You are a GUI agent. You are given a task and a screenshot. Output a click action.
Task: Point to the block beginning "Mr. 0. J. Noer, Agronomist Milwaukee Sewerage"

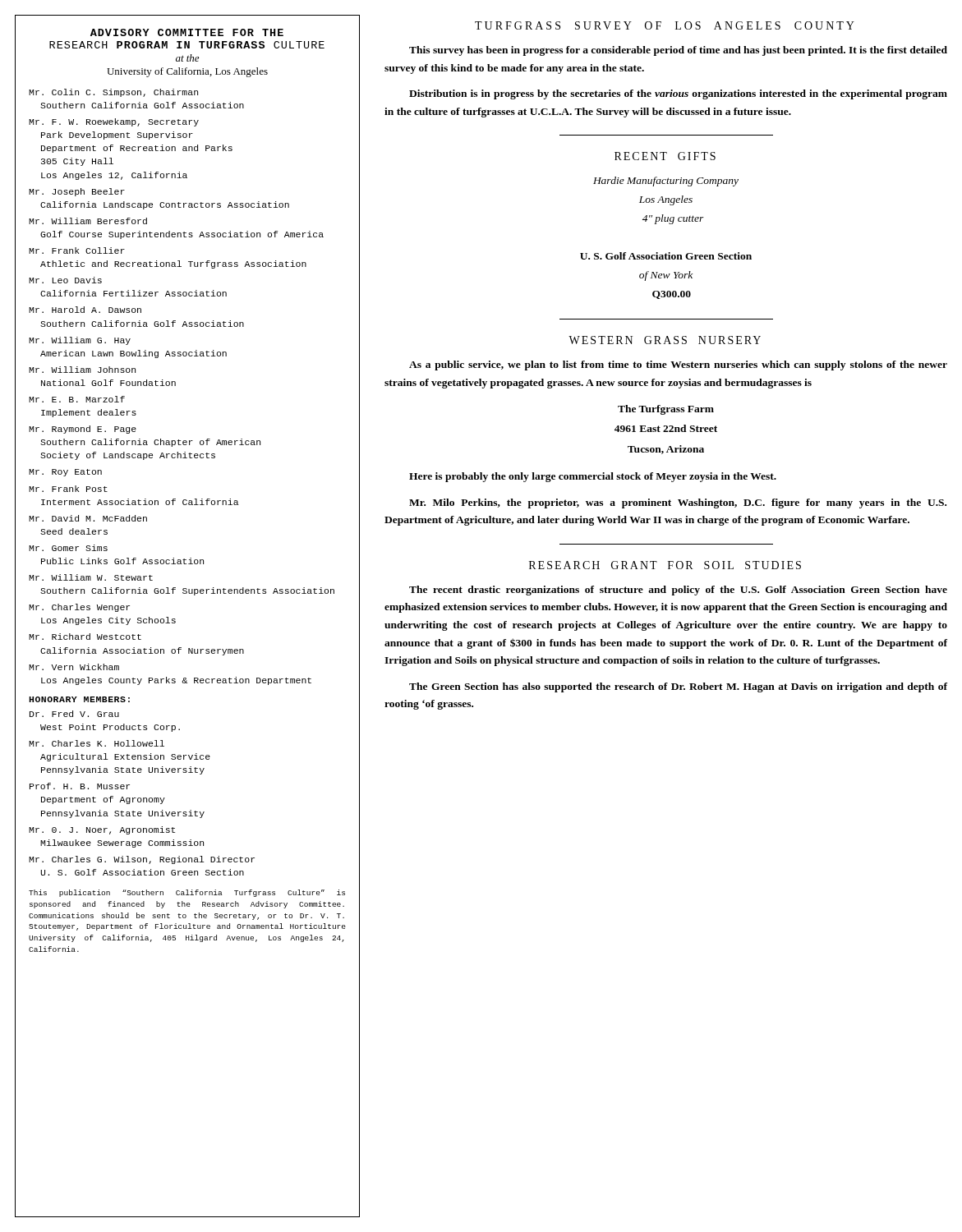187,837
